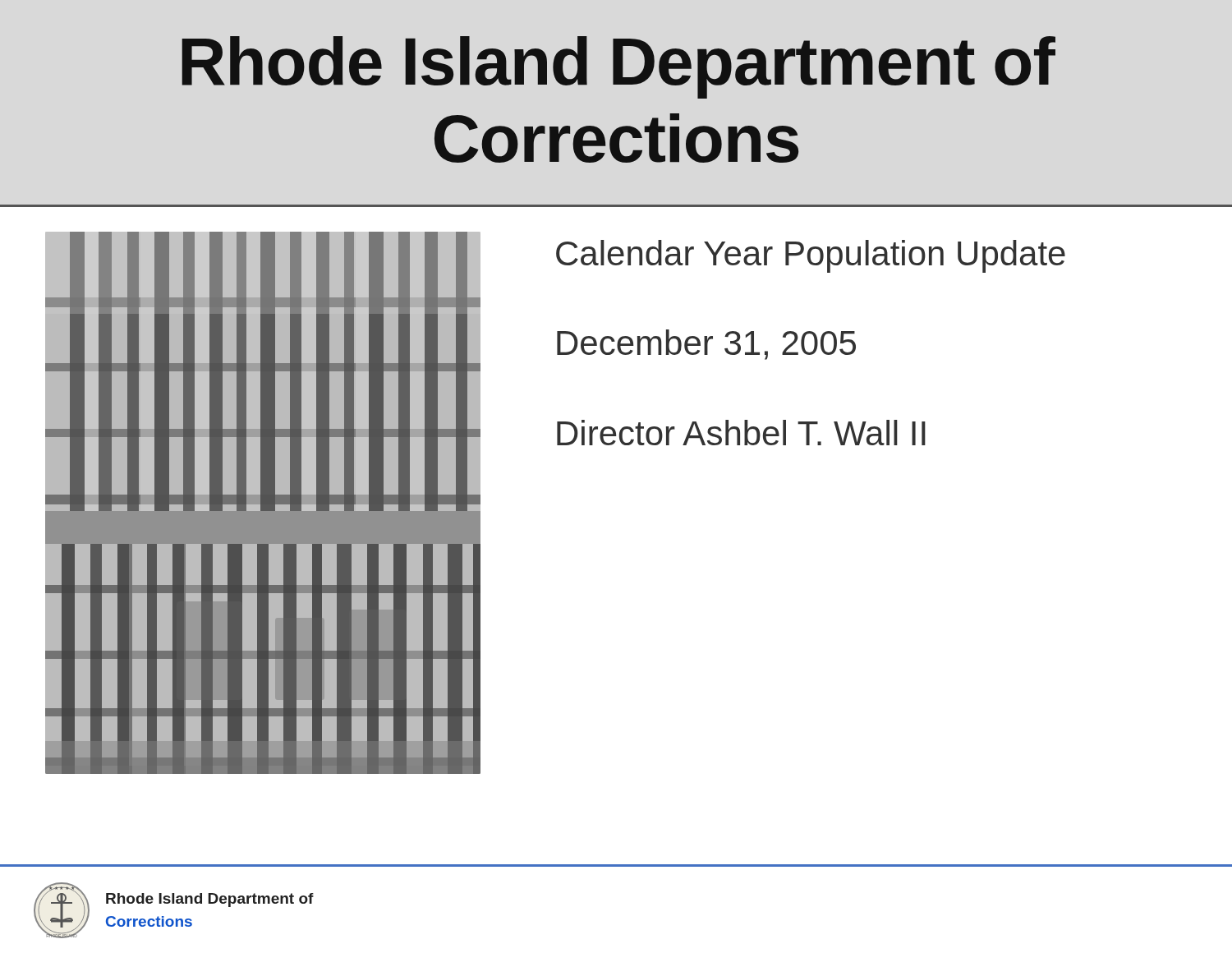1232x953 pixels.
Task: Find the text block starting "December 31, 2005"
Action: click(x=706, y=343)
